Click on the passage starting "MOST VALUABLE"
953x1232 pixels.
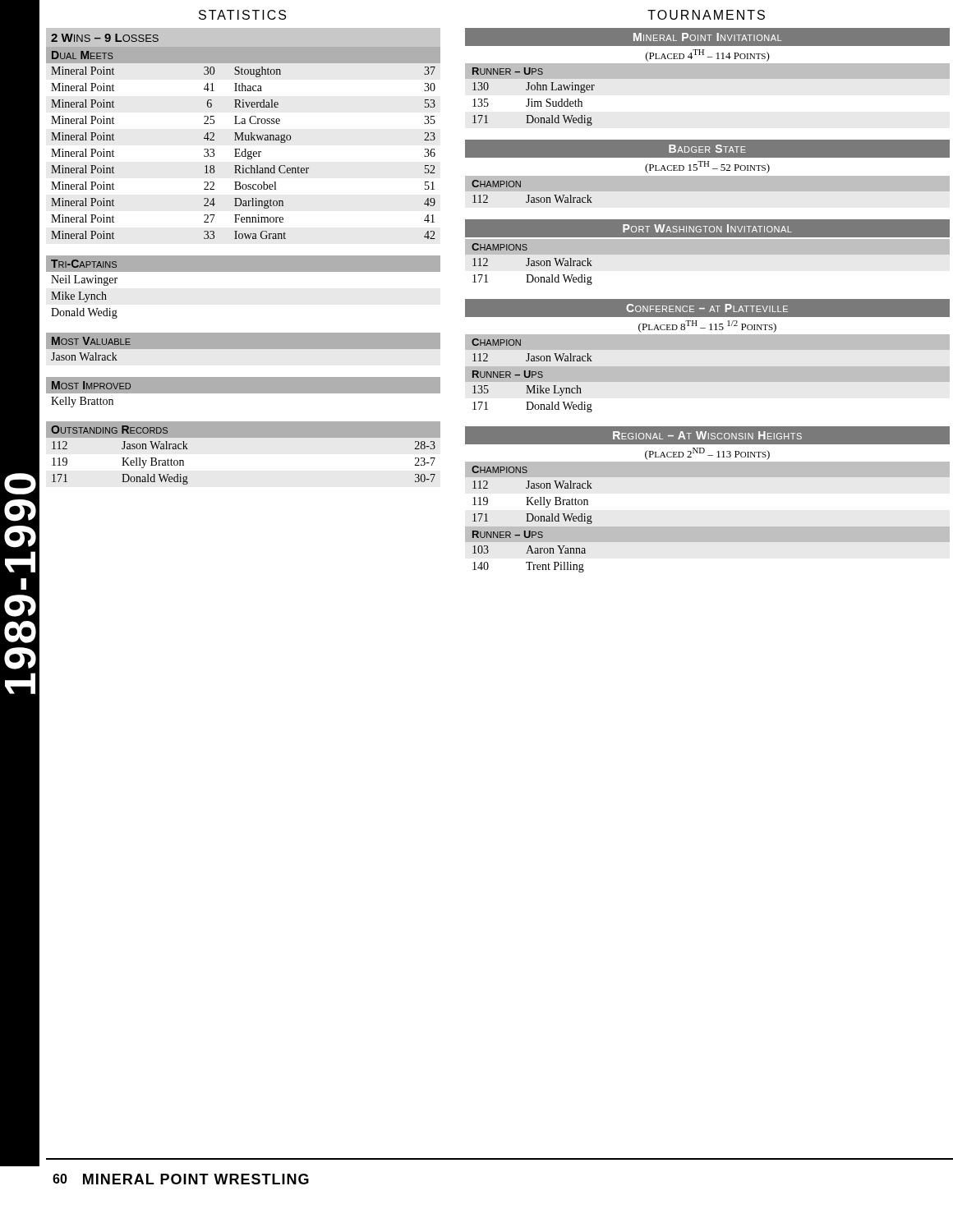pyautogui.click(x=91, y=341)
